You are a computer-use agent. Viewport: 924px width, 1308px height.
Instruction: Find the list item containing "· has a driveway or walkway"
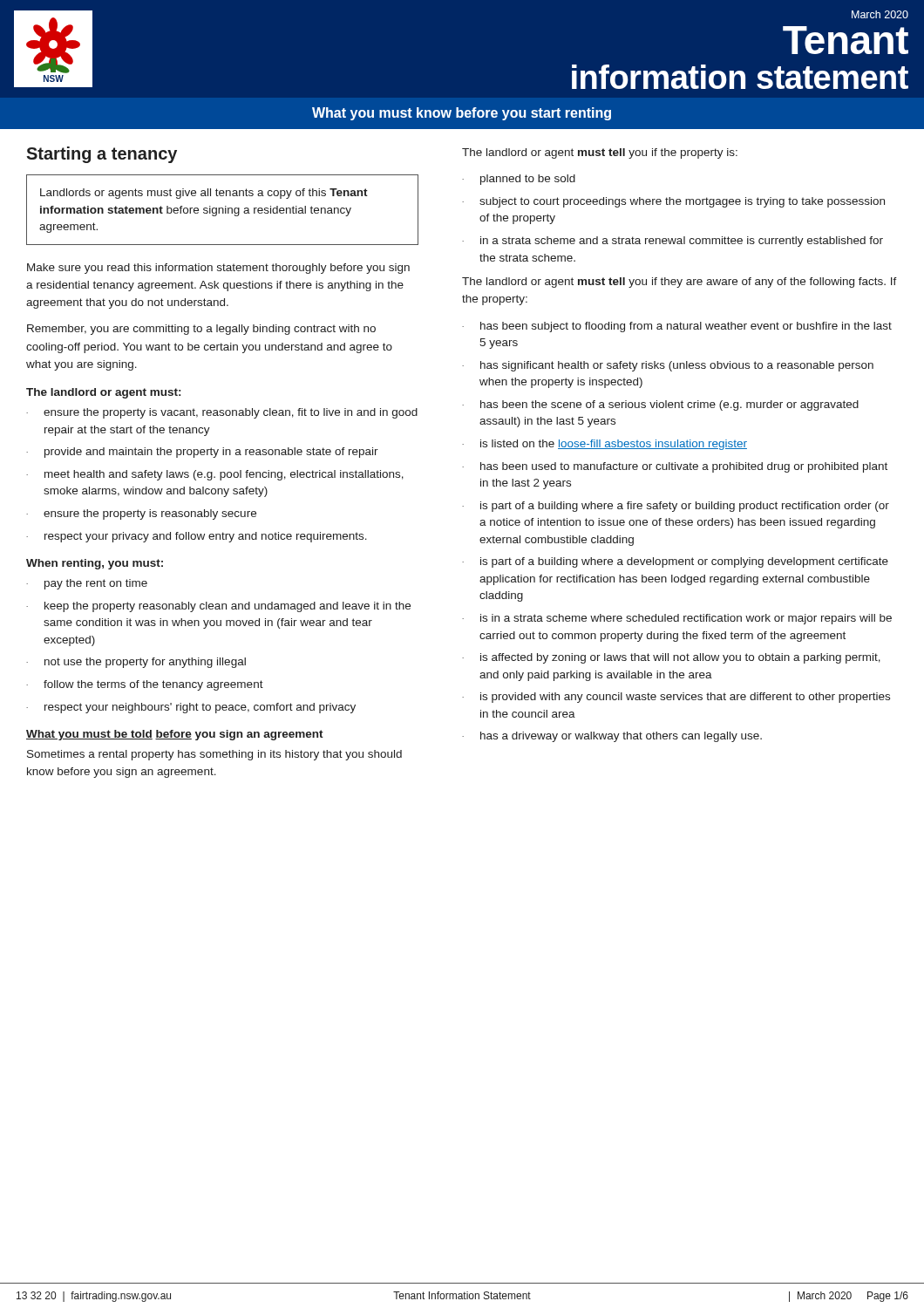click(680, 736)
